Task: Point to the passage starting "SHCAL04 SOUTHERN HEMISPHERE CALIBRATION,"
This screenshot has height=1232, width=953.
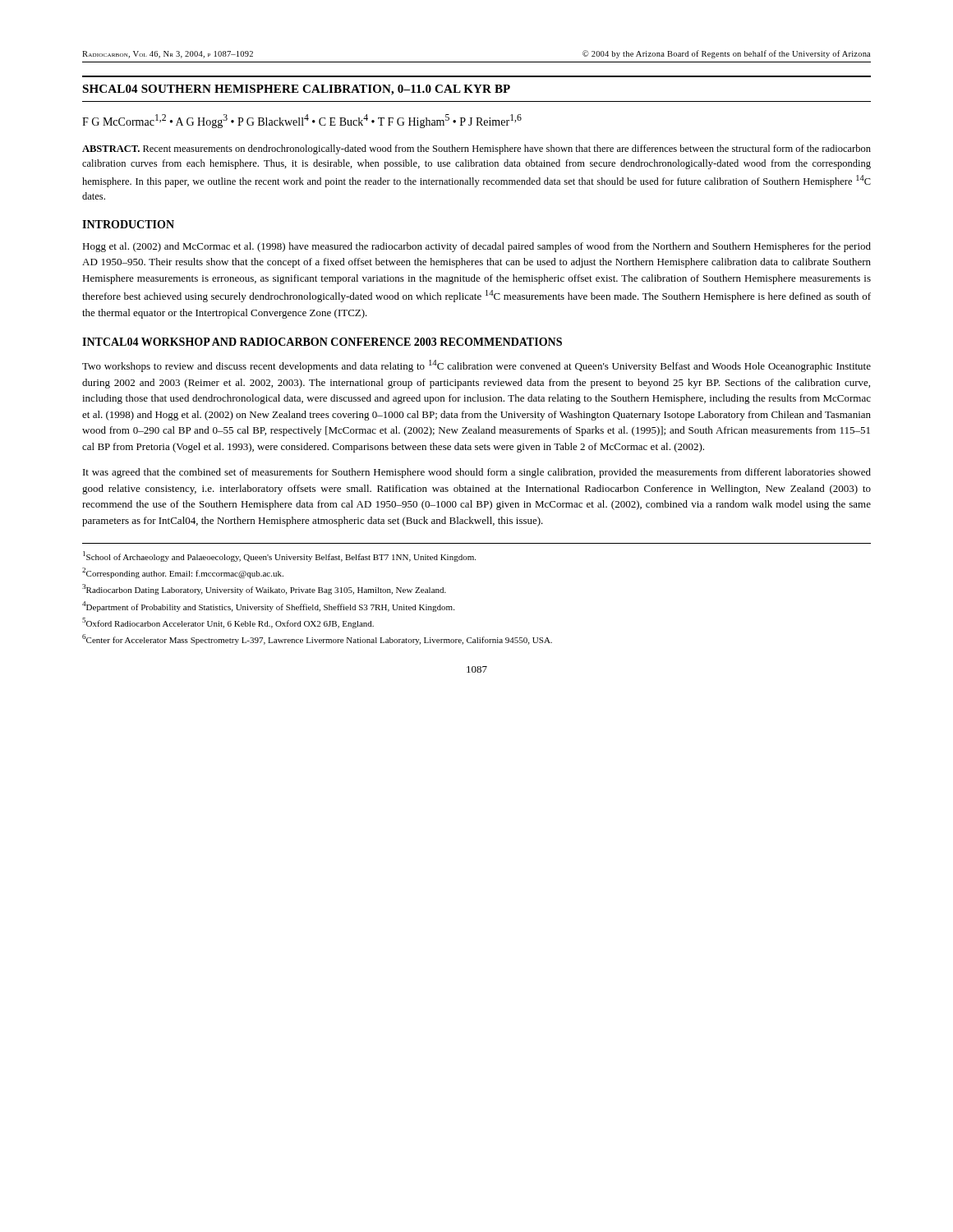Action: [x=476, y=89]
